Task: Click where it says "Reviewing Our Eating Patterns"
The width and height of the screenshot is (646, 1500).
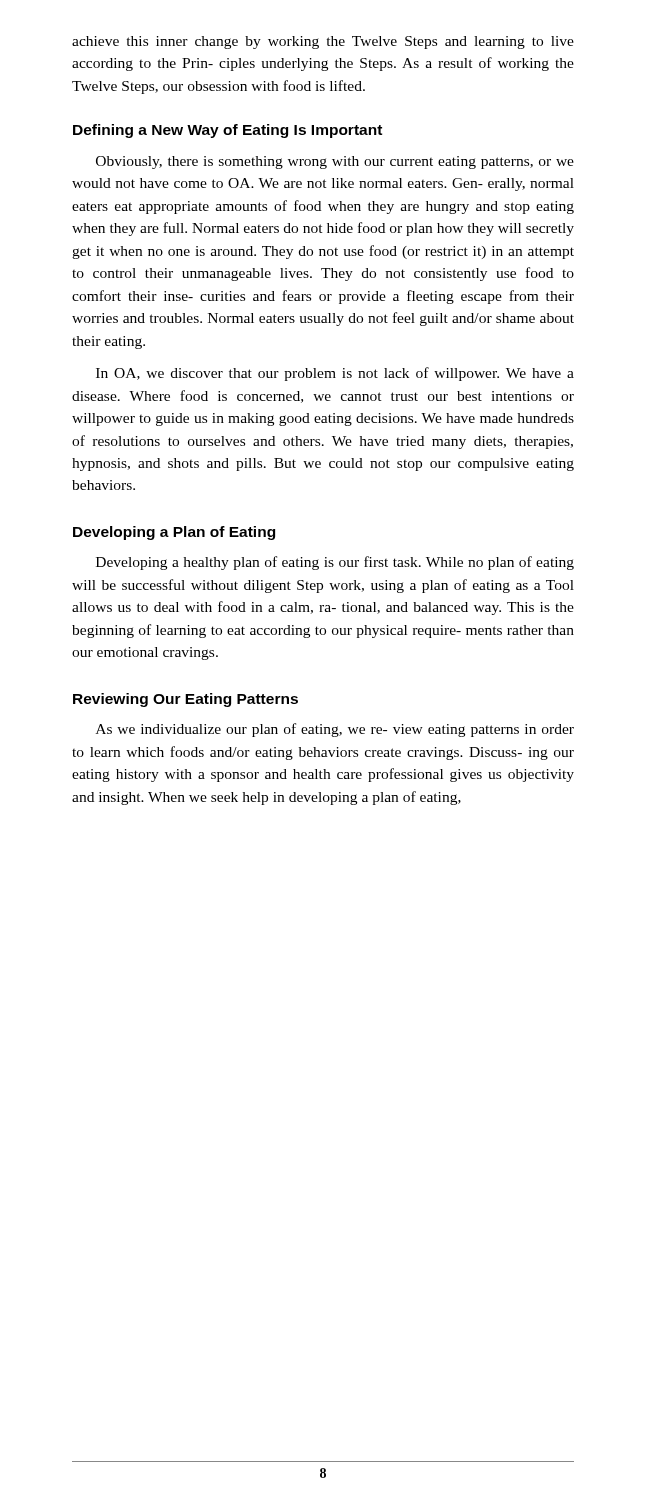Action: (185, 698)
